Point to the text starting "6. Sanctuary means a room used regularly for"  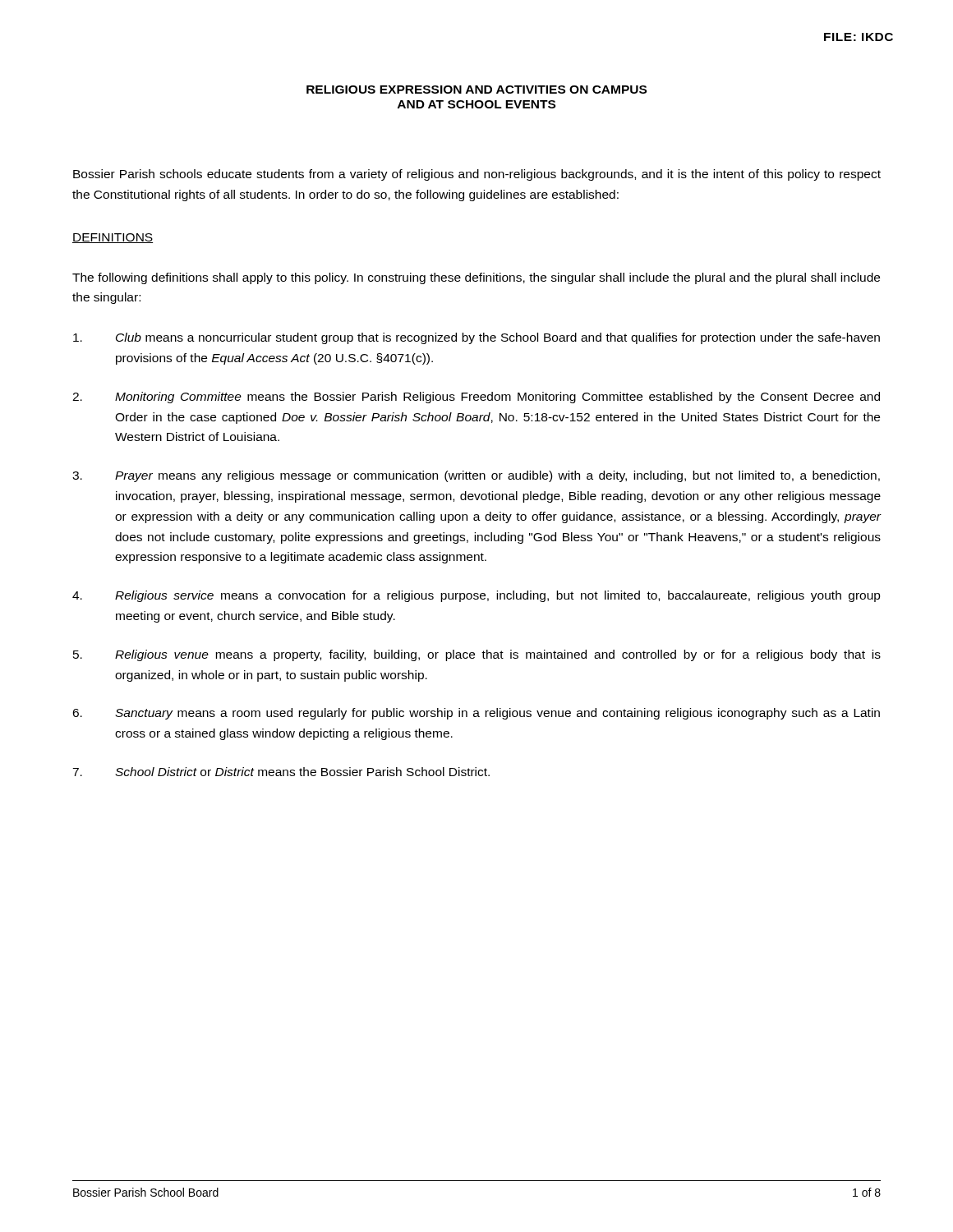(x=476, y=724)
